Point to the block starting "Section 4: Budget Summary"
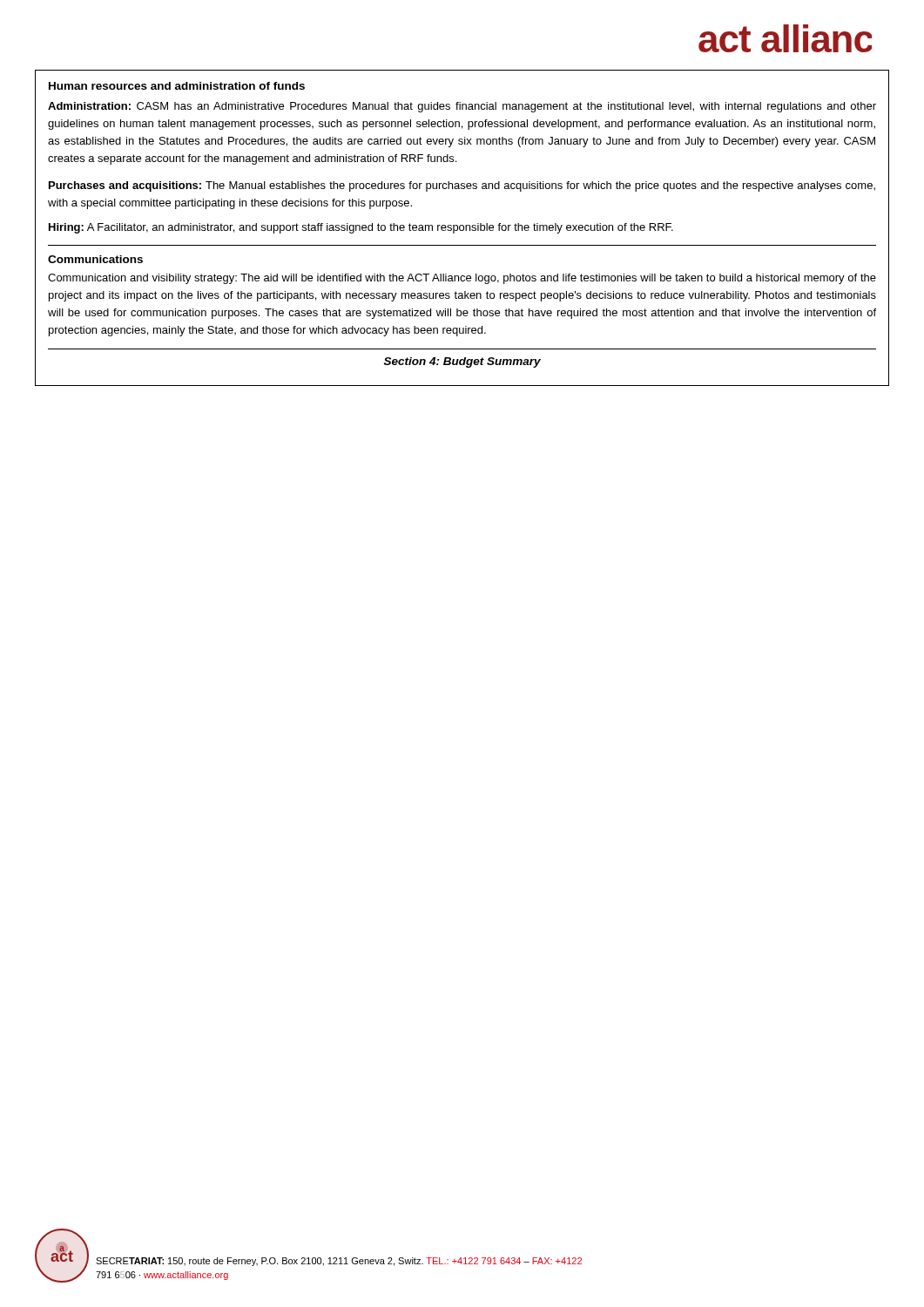Image resolution: width=924 pixels, height=1307 pixels. (x=462, y=361)
